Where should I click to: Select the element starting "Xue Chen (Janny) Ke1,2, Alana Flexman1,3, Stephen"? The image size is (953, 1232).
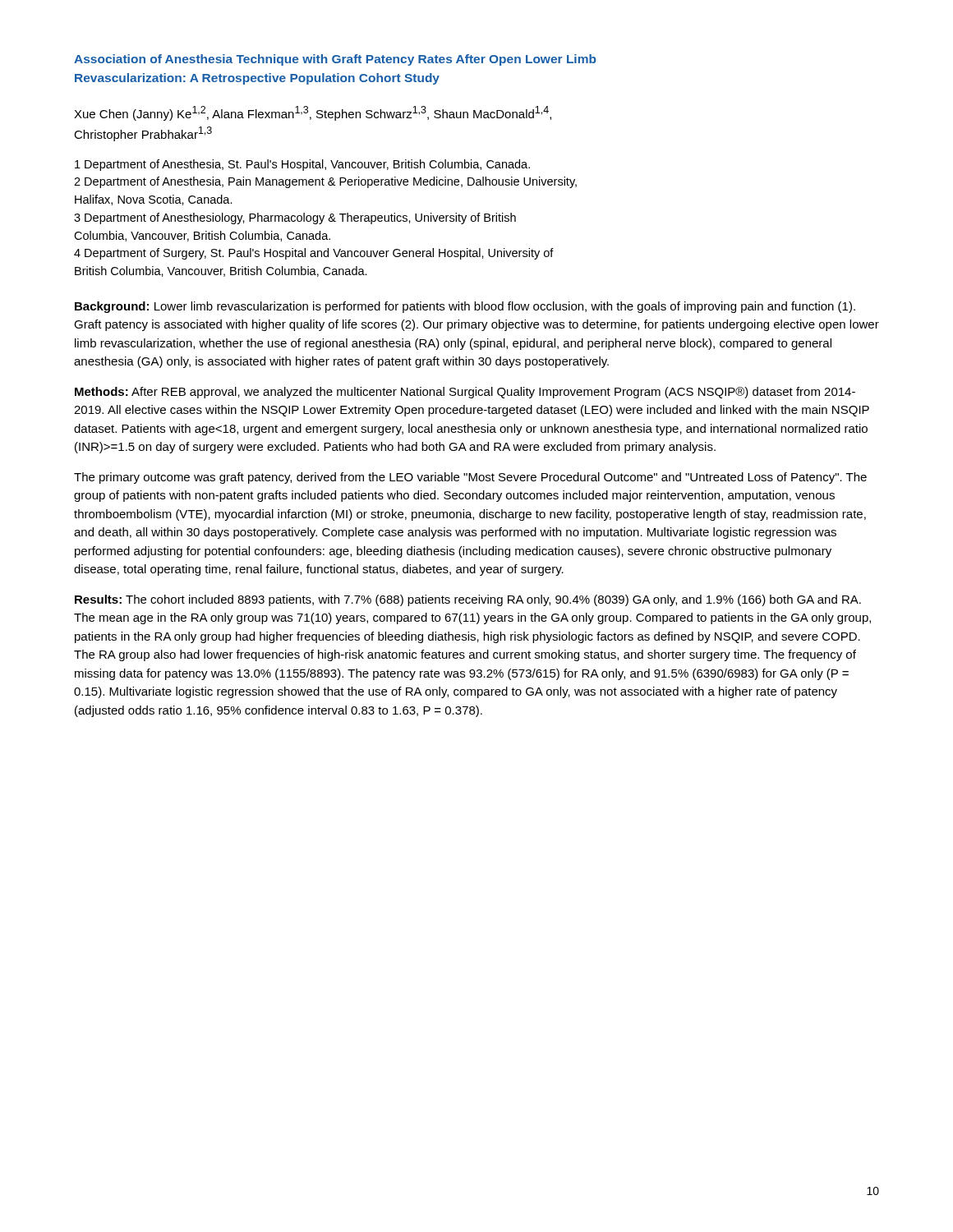pos(313,123)
